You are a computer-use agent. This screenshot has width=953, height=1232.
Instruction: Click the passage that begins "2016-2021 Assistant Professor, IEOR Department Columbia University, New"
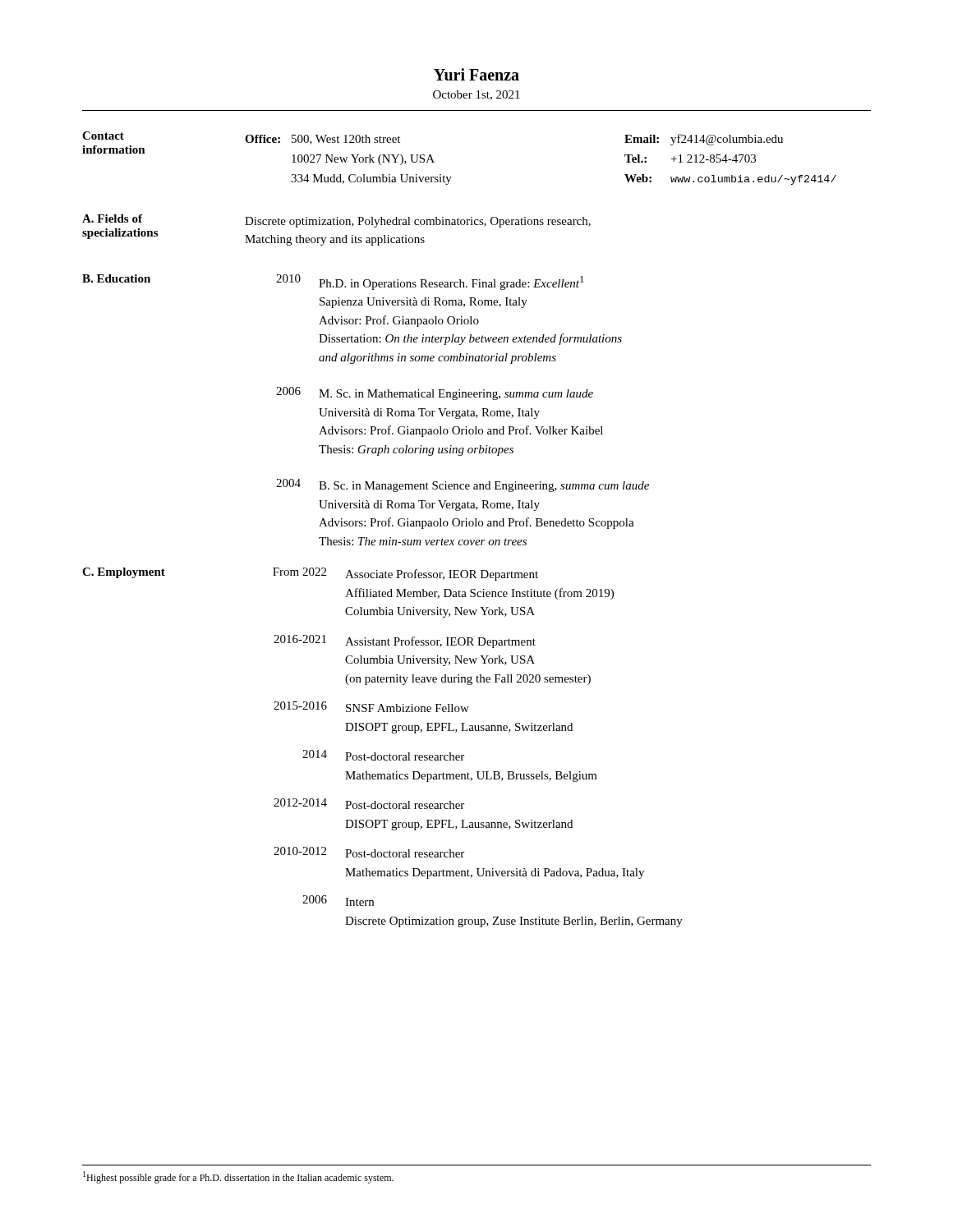[405, 641]
